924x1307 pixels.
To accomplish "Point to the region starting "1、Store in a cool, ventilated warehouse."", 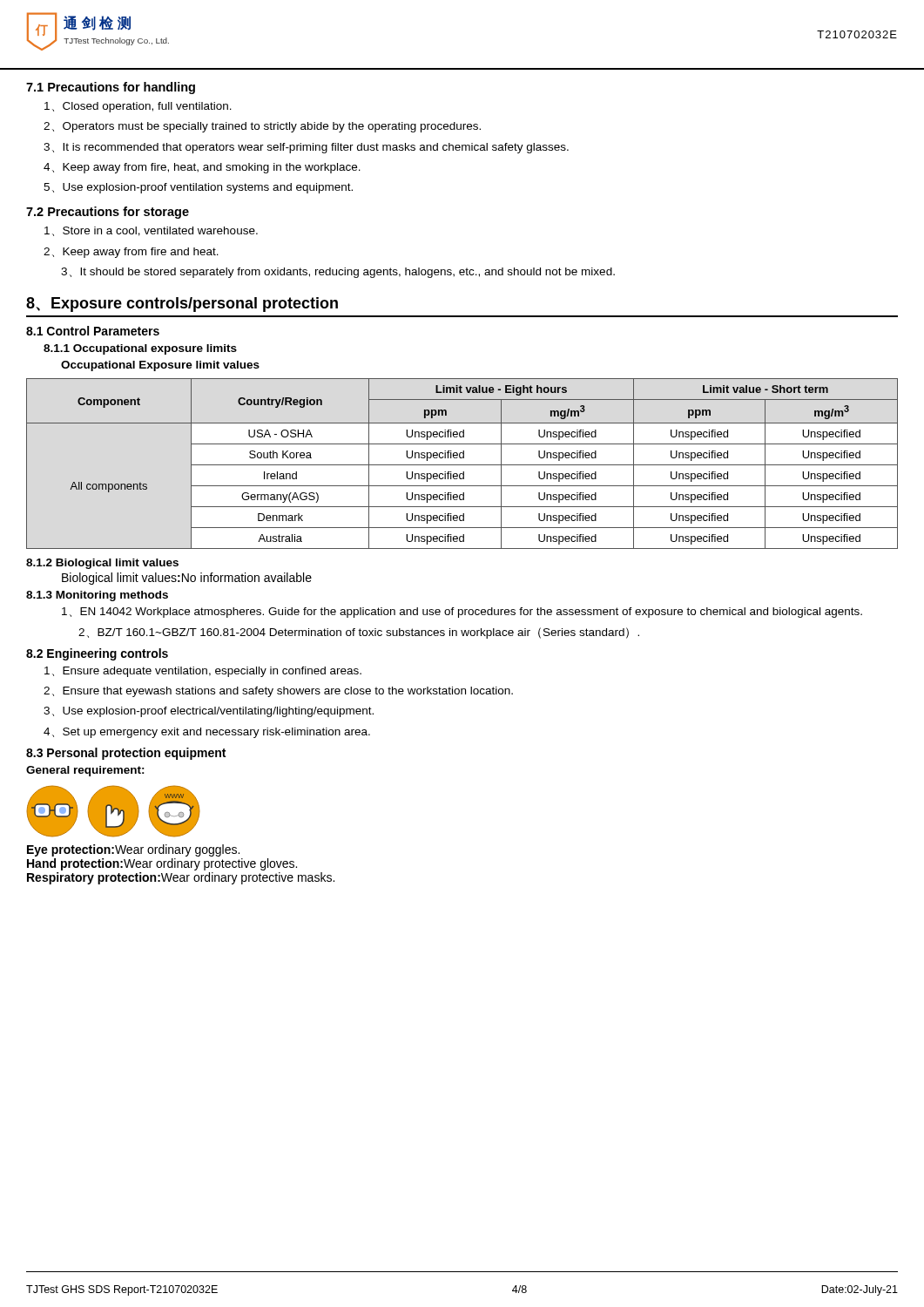I will [x=151, y=231].
